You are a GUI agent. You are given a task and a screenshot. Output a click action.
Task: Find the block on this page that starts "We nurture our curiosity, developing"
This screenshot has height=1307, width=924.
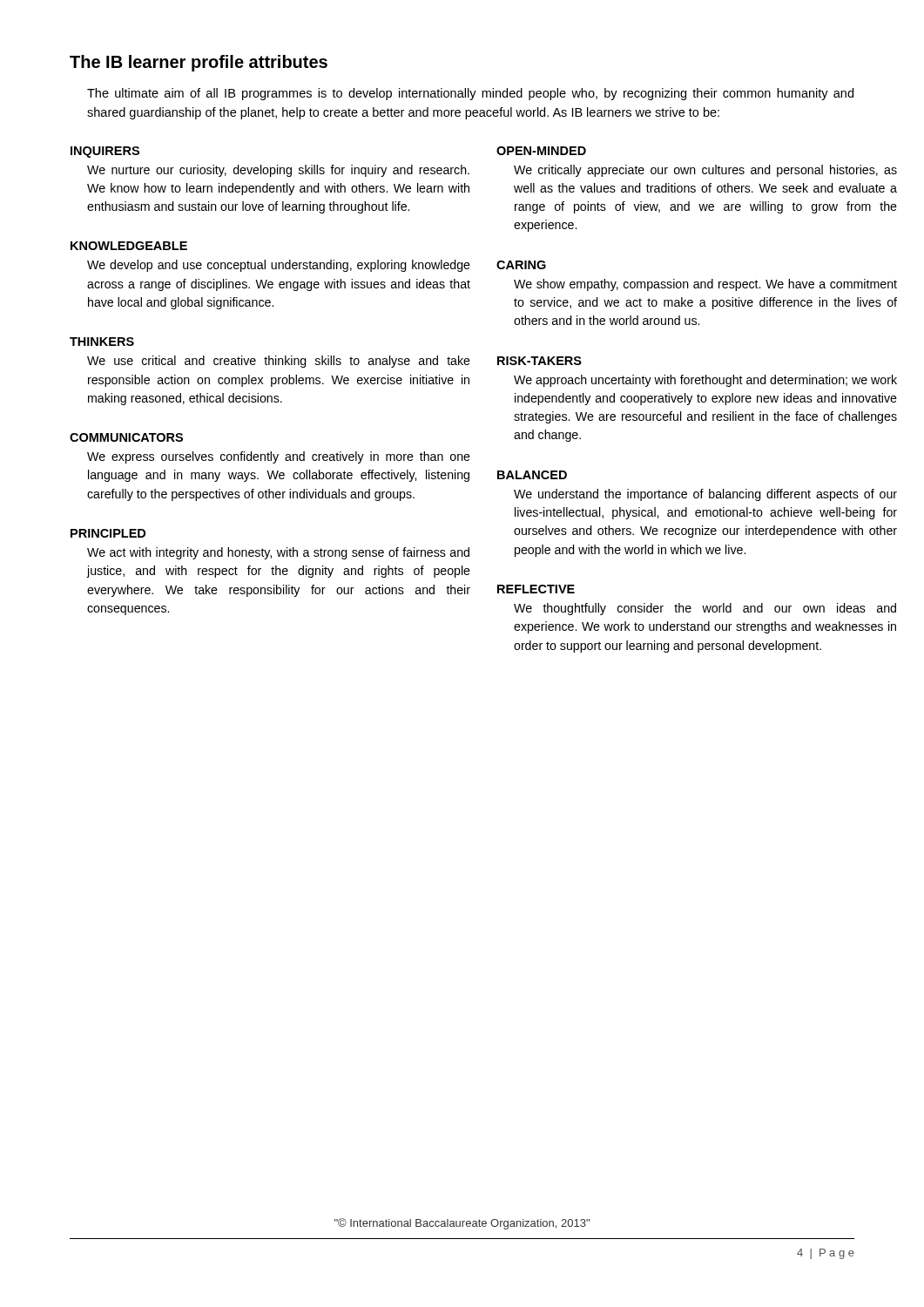(x=279, y=188)
